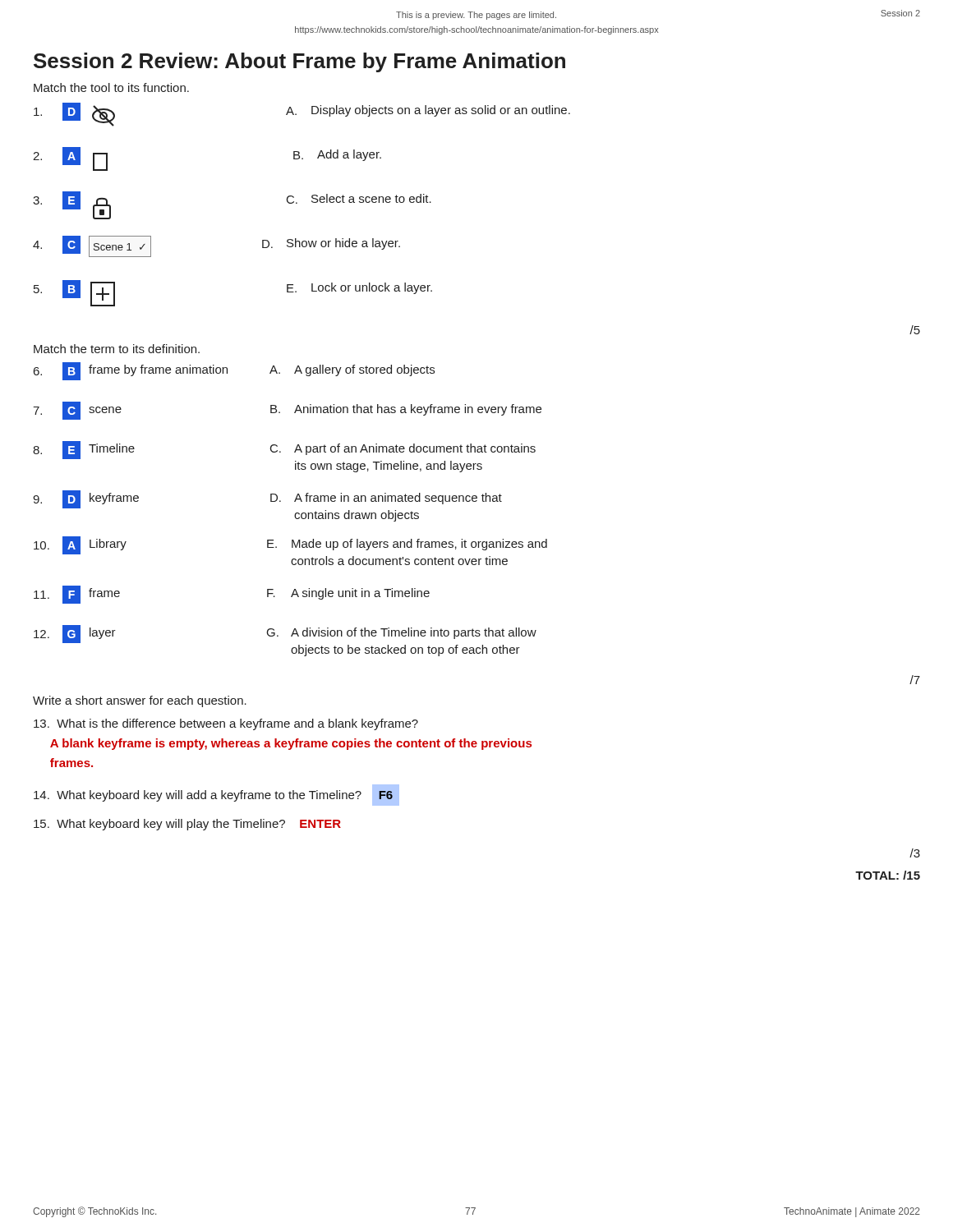Point to the block beginning "D A. Display objects"

(x=476, y=117)
